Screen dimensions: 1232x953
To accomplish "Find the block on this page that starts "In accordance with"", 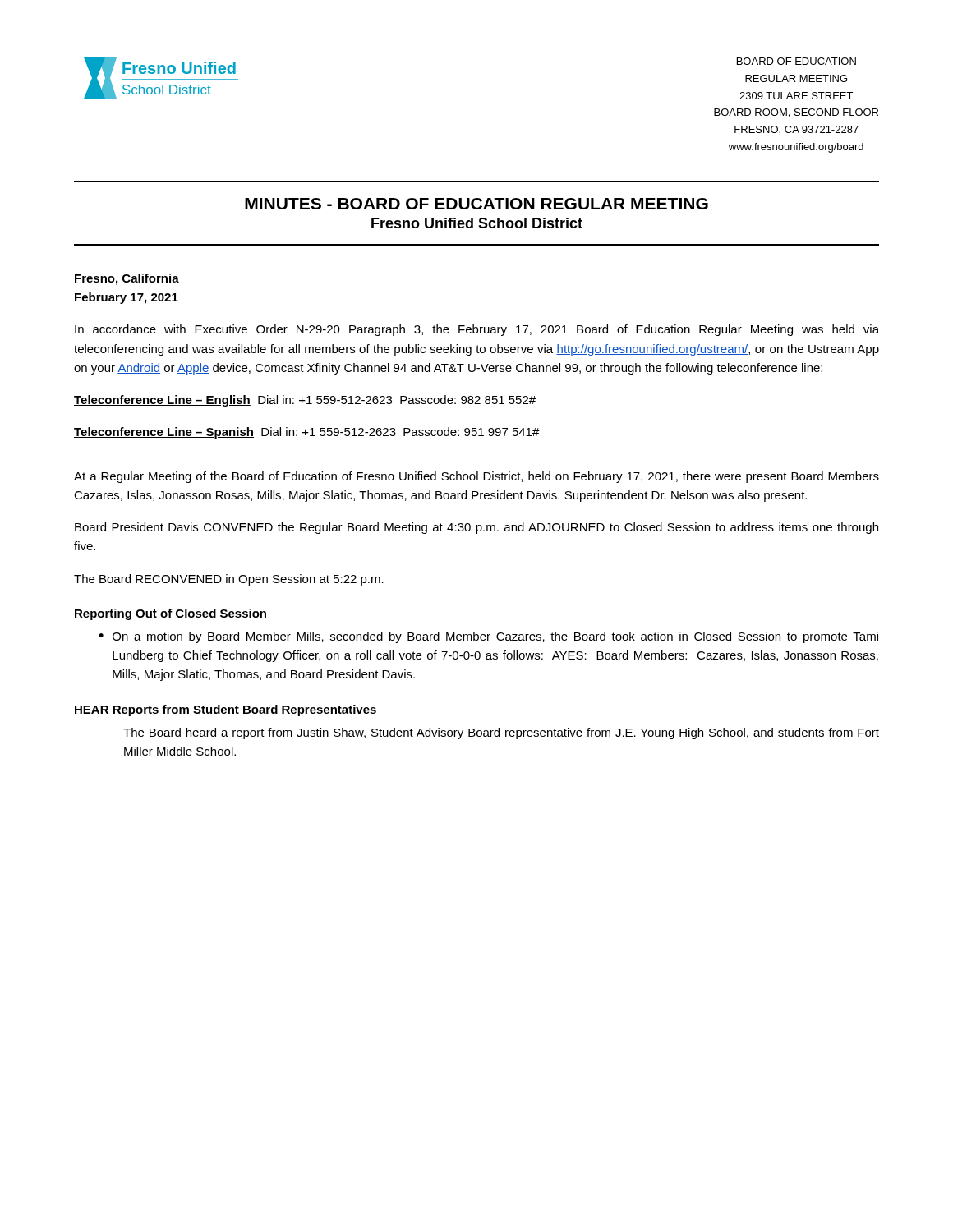I will 476,348.
